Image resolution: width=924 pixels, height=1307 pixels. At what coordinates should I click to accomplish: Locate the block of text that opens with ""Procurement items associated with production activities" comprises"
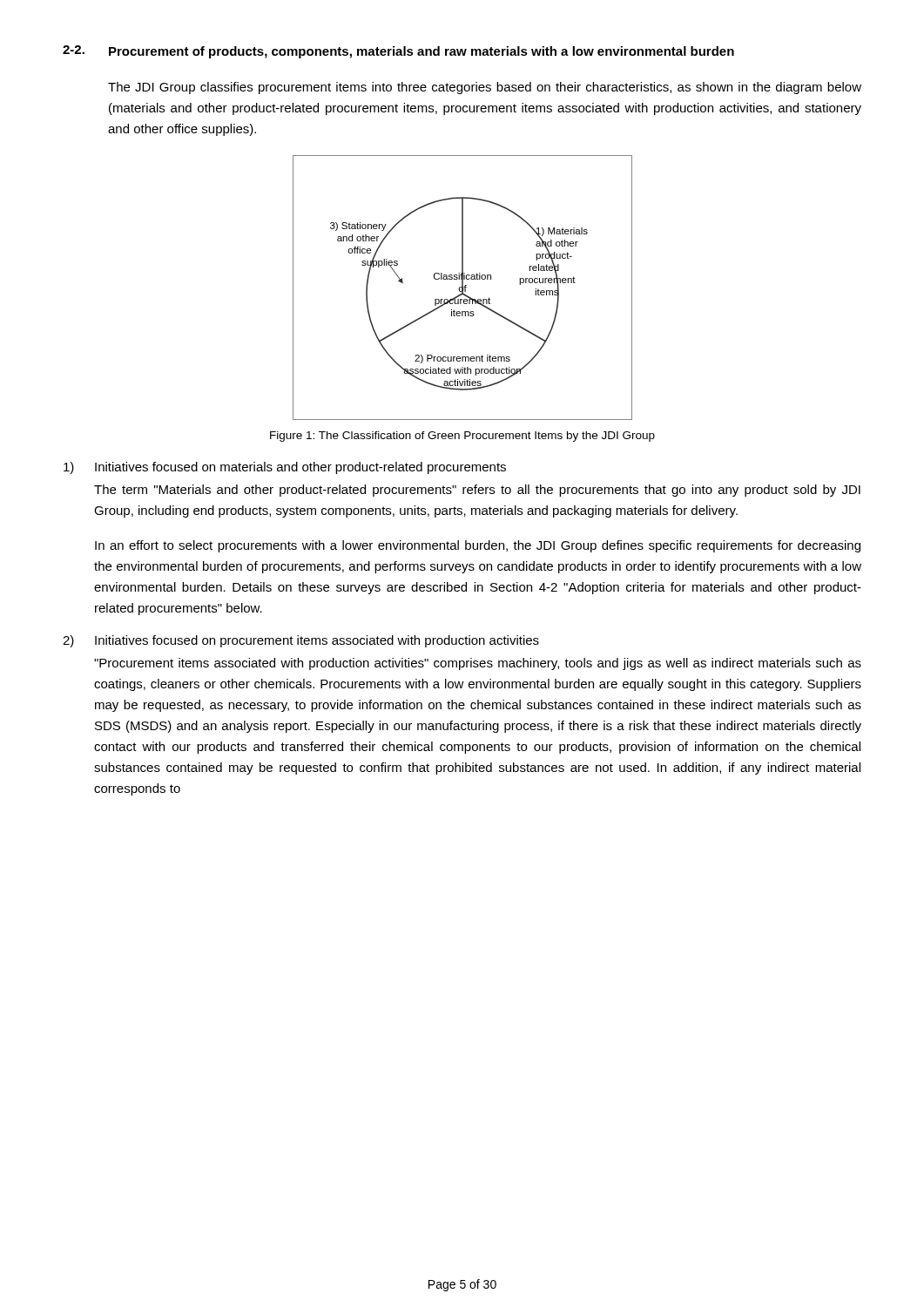[x=478, y=725]
